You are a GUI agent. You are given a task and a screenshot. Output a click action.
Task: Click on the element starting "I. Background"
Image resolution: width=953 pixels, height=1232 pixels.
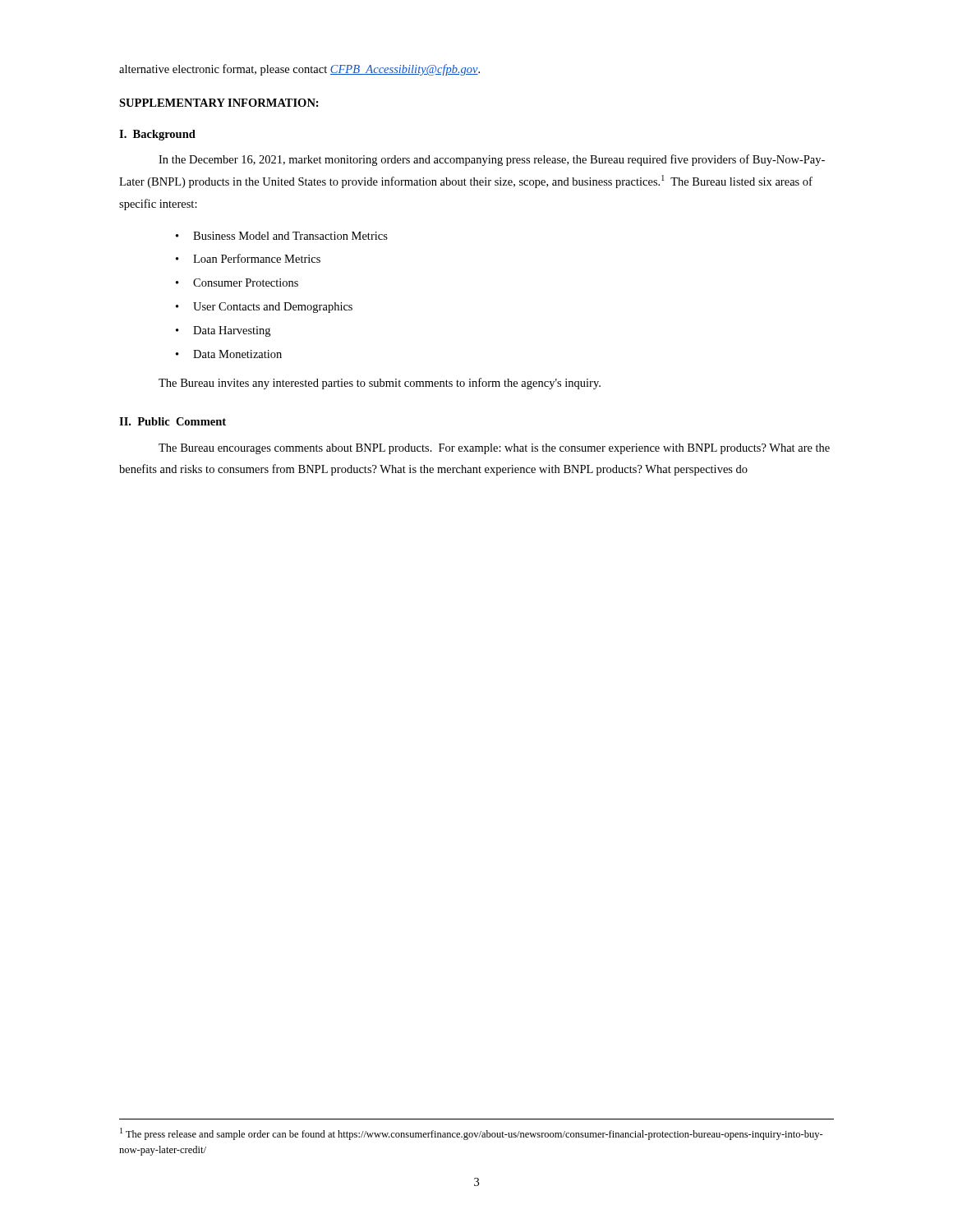point(157,134)
